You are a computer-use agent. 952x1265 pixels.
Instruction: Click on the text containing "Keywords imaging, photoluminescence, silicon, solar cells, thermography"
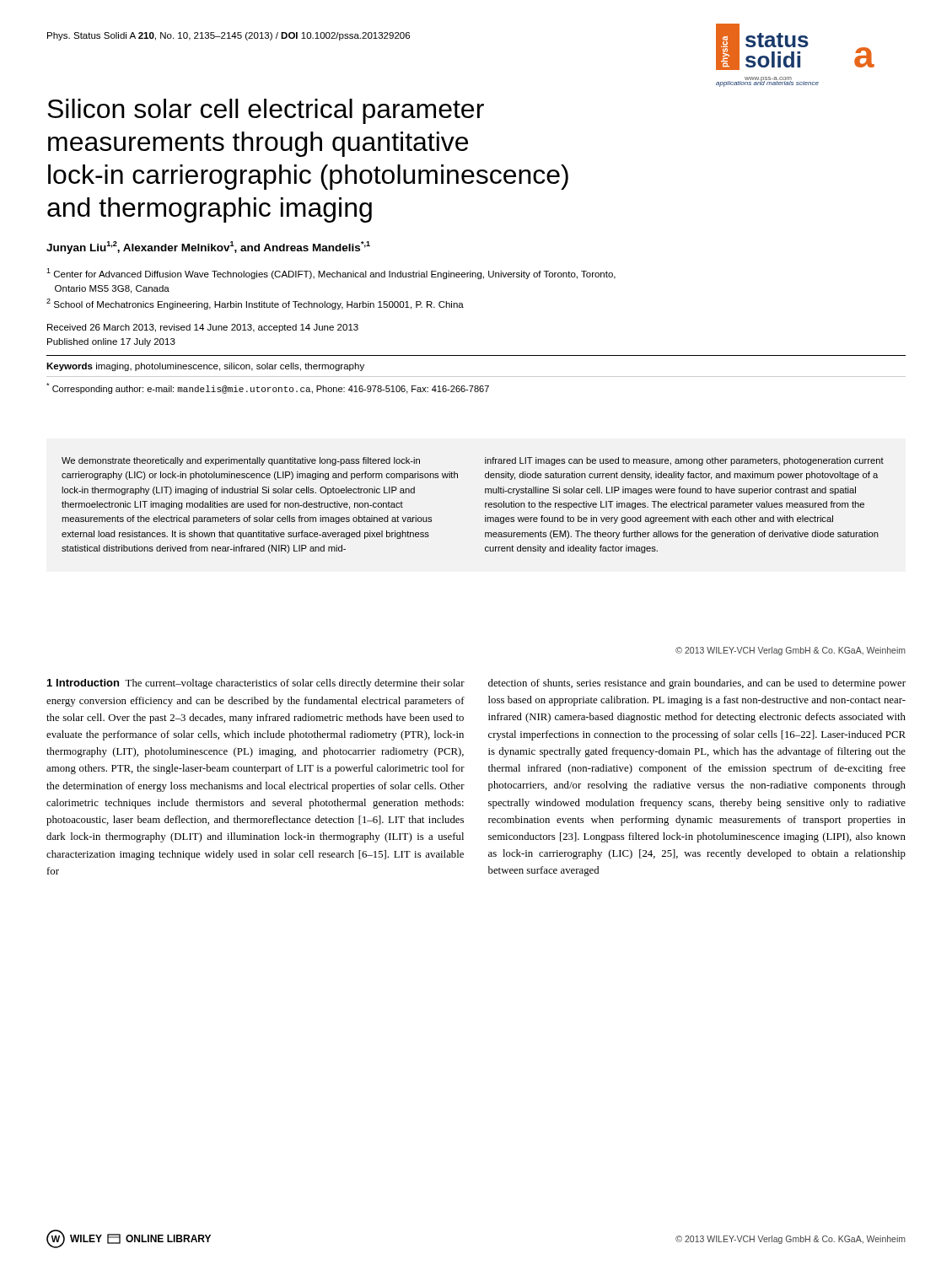(205, 366)
